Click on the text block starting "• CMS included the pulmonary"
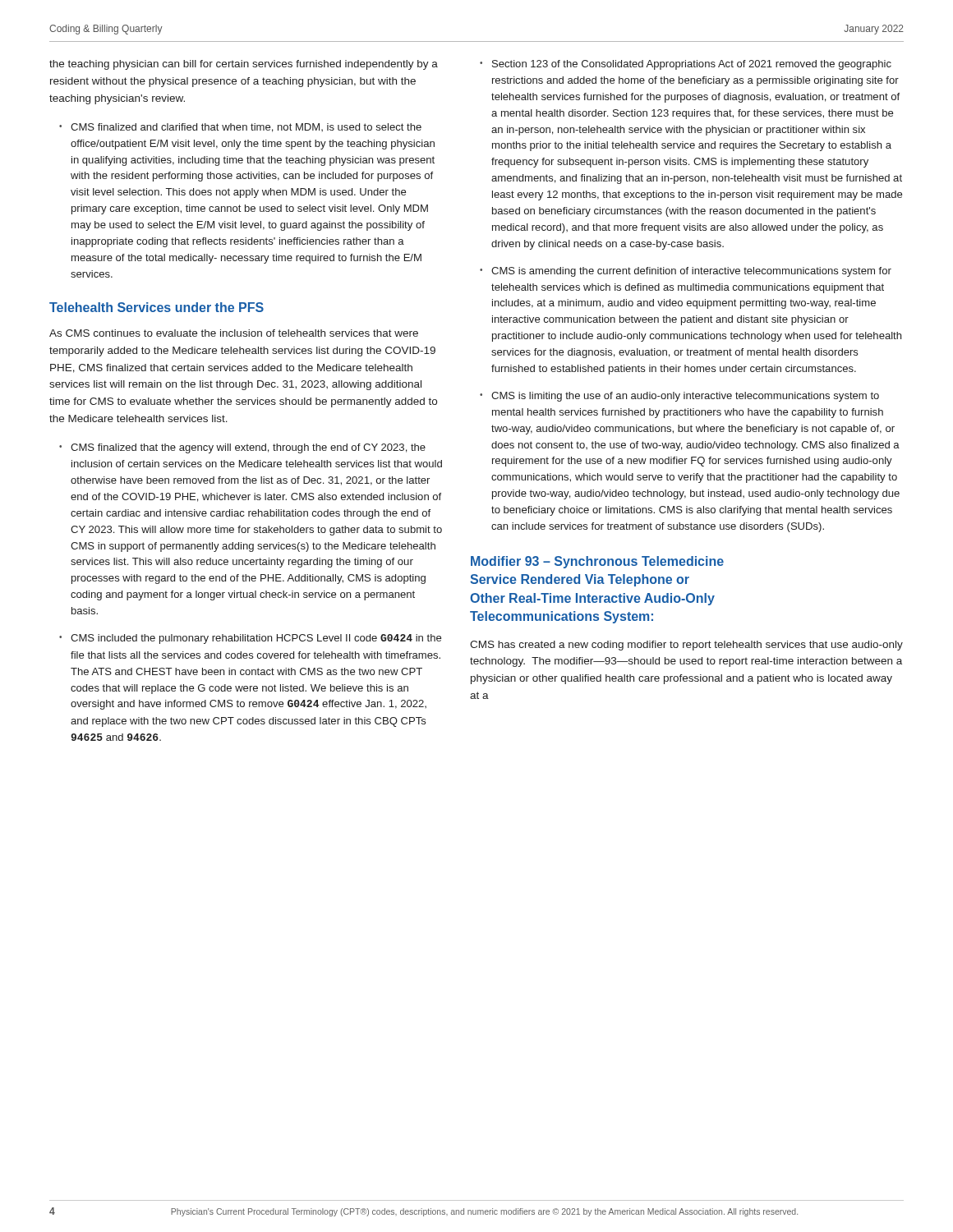This screenshot has height=1232, width=953. pyautogui.click(x=251, y=688)
